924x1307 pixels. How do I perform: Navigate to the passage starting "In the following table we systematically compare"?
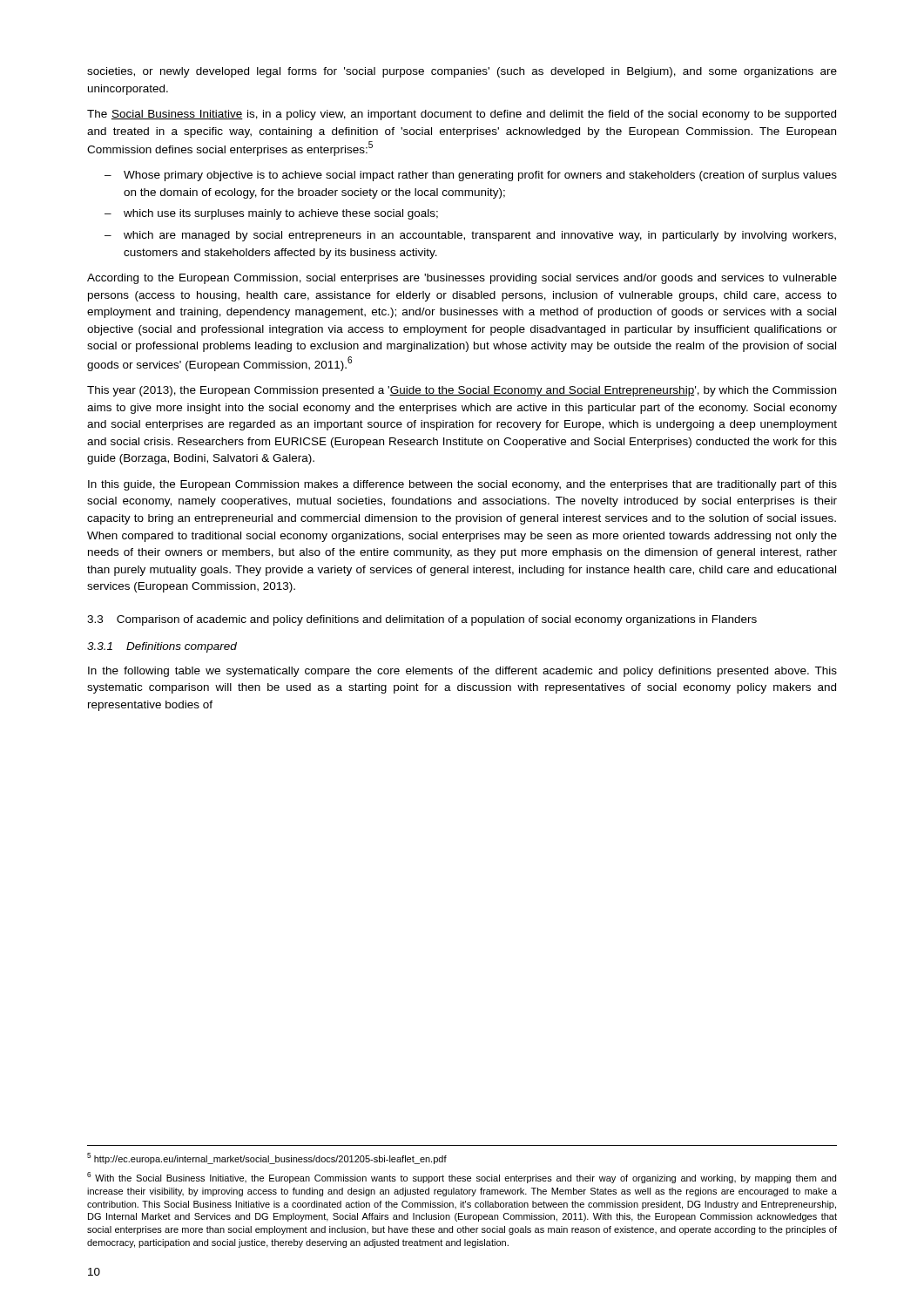pos(462,687)
